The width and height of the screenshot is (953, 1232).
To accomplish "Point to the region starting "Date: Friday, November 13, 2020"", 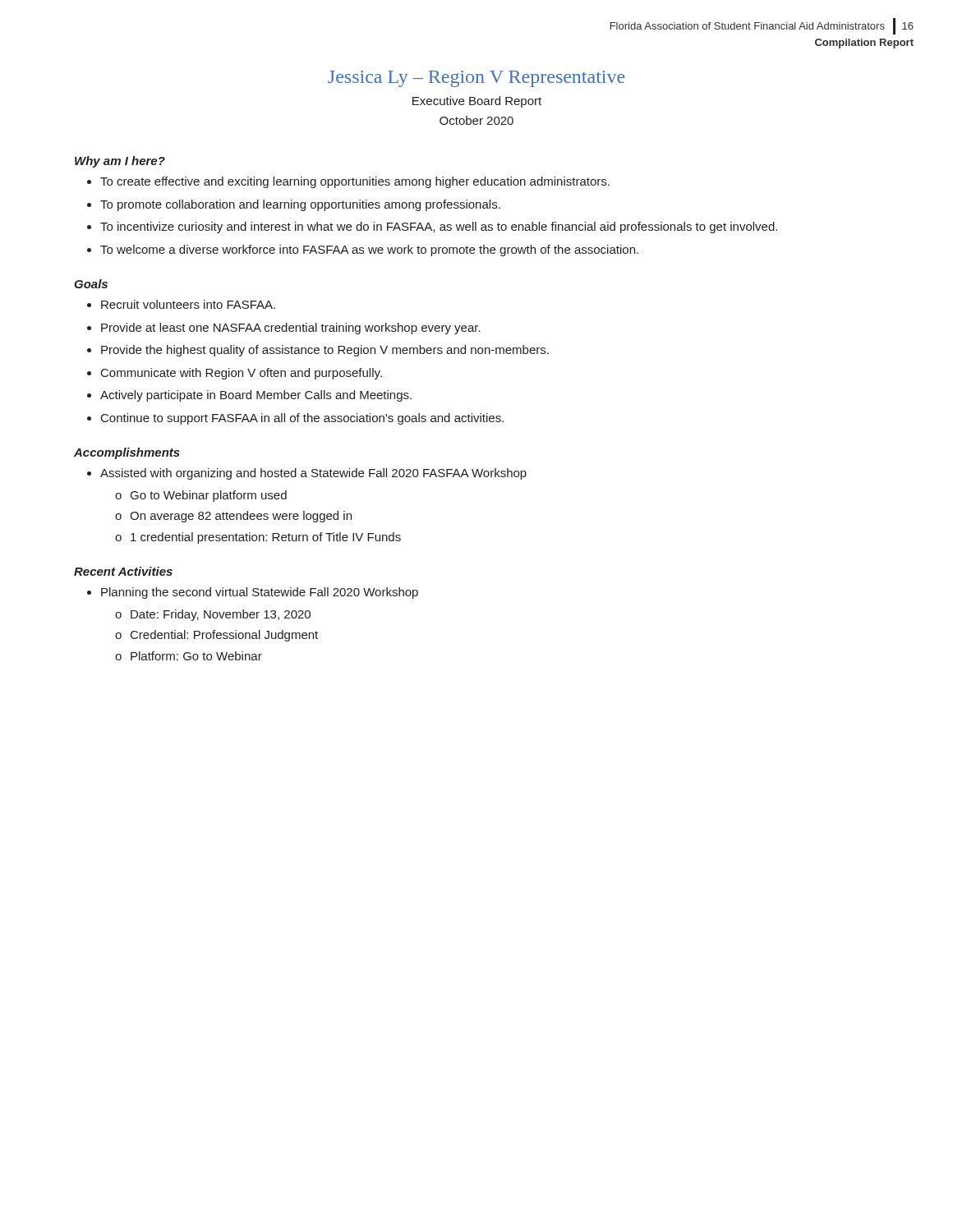I will click(x=221, y=615).
